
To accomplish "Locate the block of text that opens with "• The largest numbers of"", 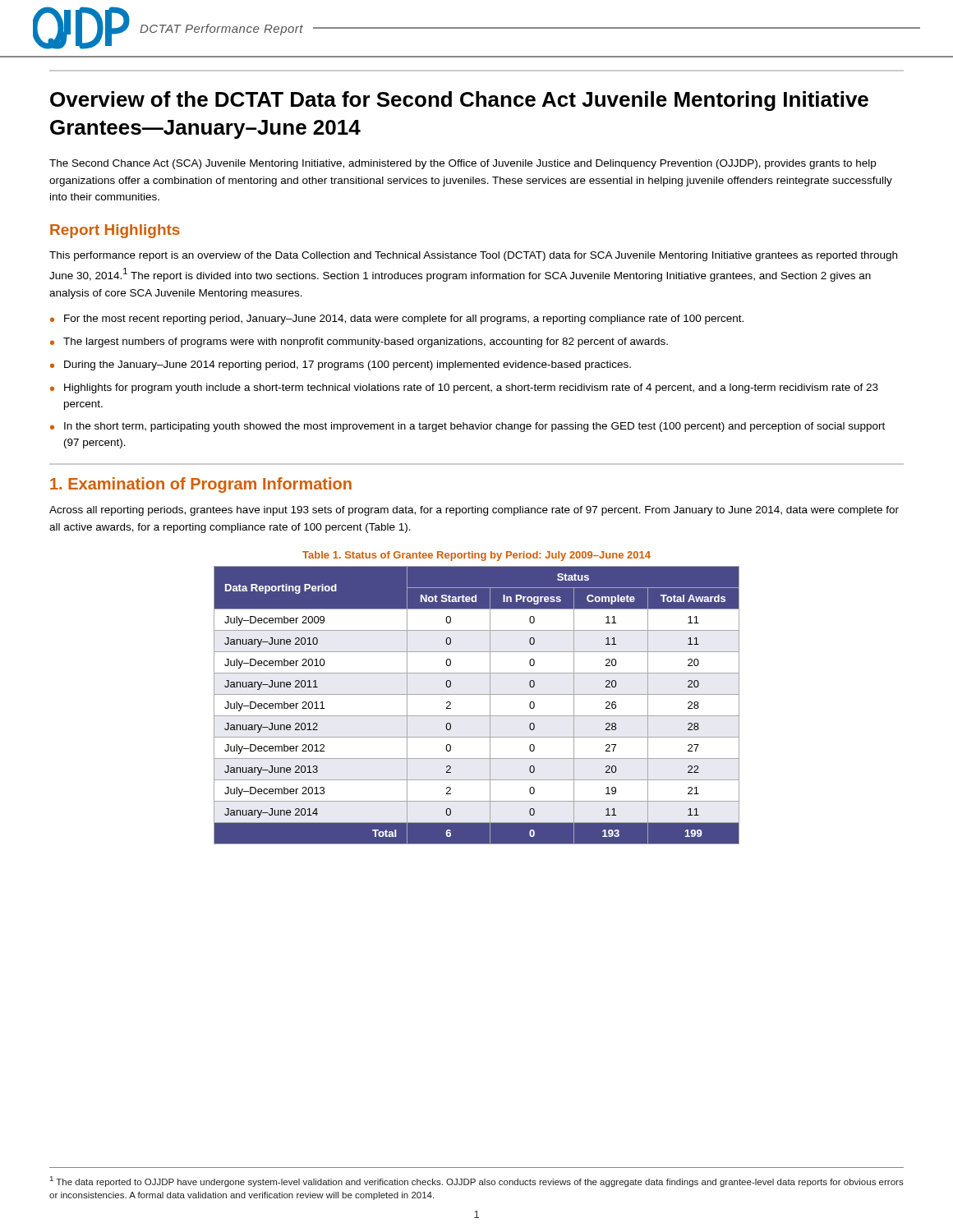I will (x=359, y=342).
